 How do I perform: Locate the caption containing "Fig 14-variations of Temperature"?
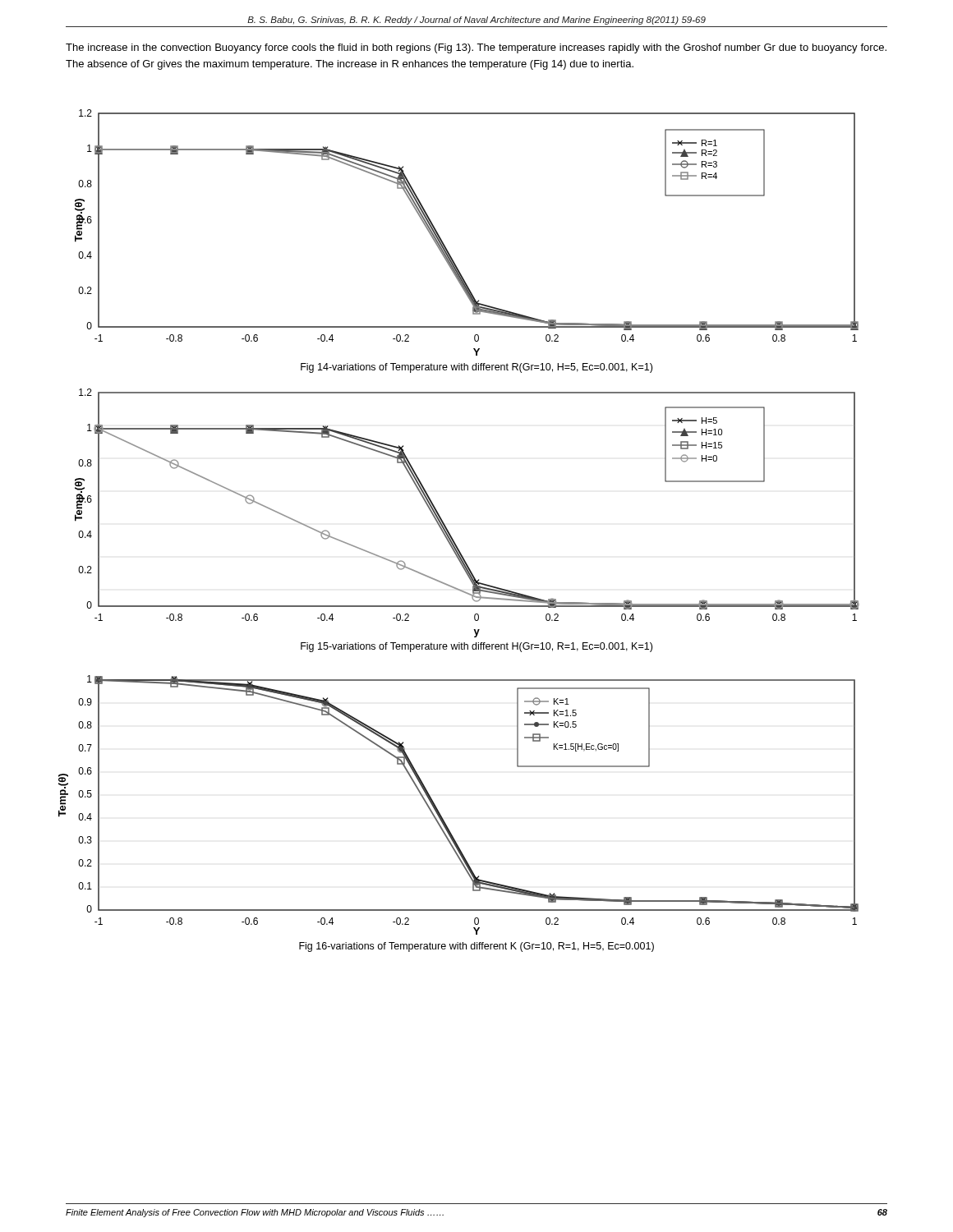476,367
